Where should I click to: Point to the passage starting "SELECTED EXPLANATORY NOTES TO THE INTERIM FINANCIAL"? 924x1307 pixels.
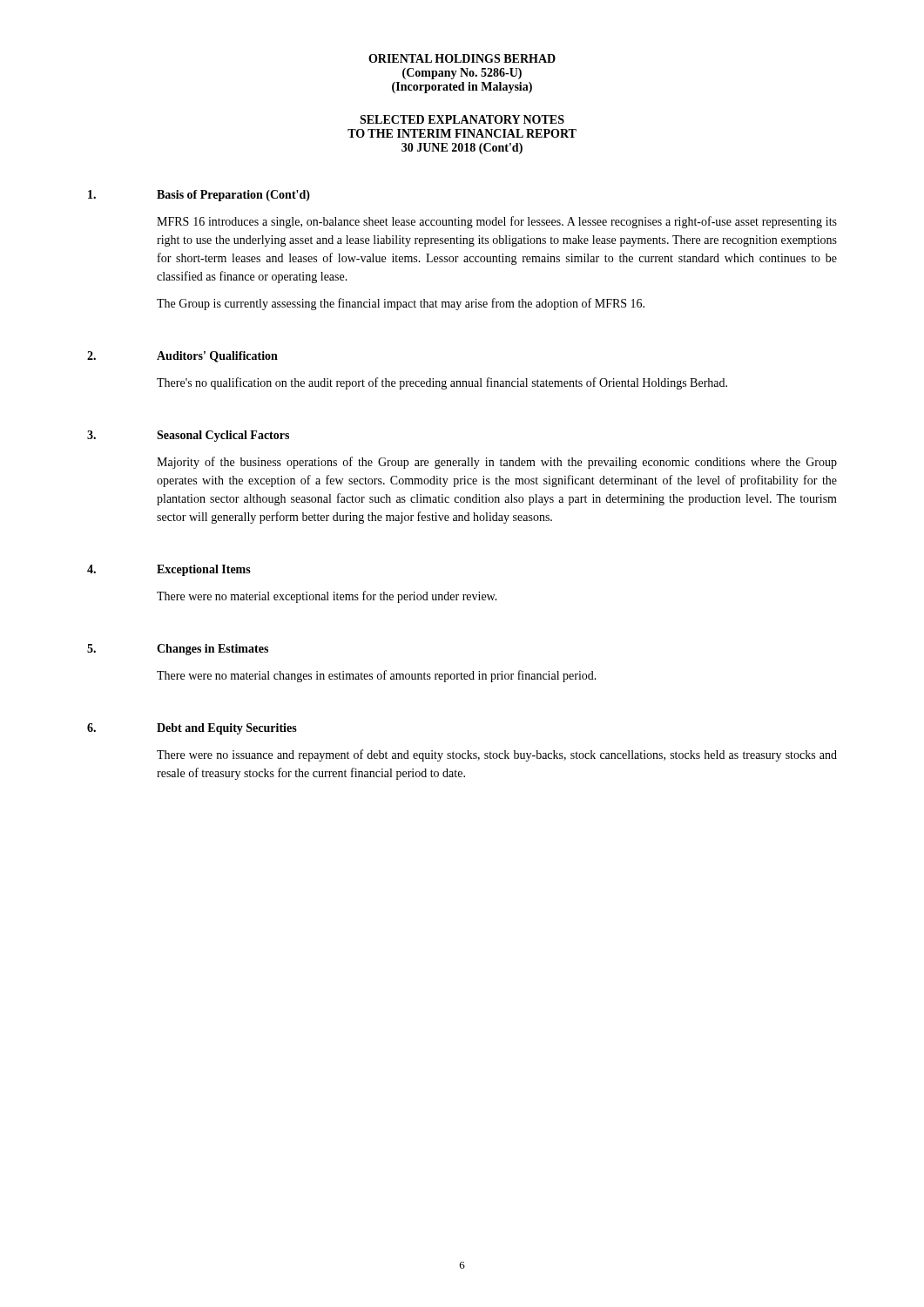[462, 134]
